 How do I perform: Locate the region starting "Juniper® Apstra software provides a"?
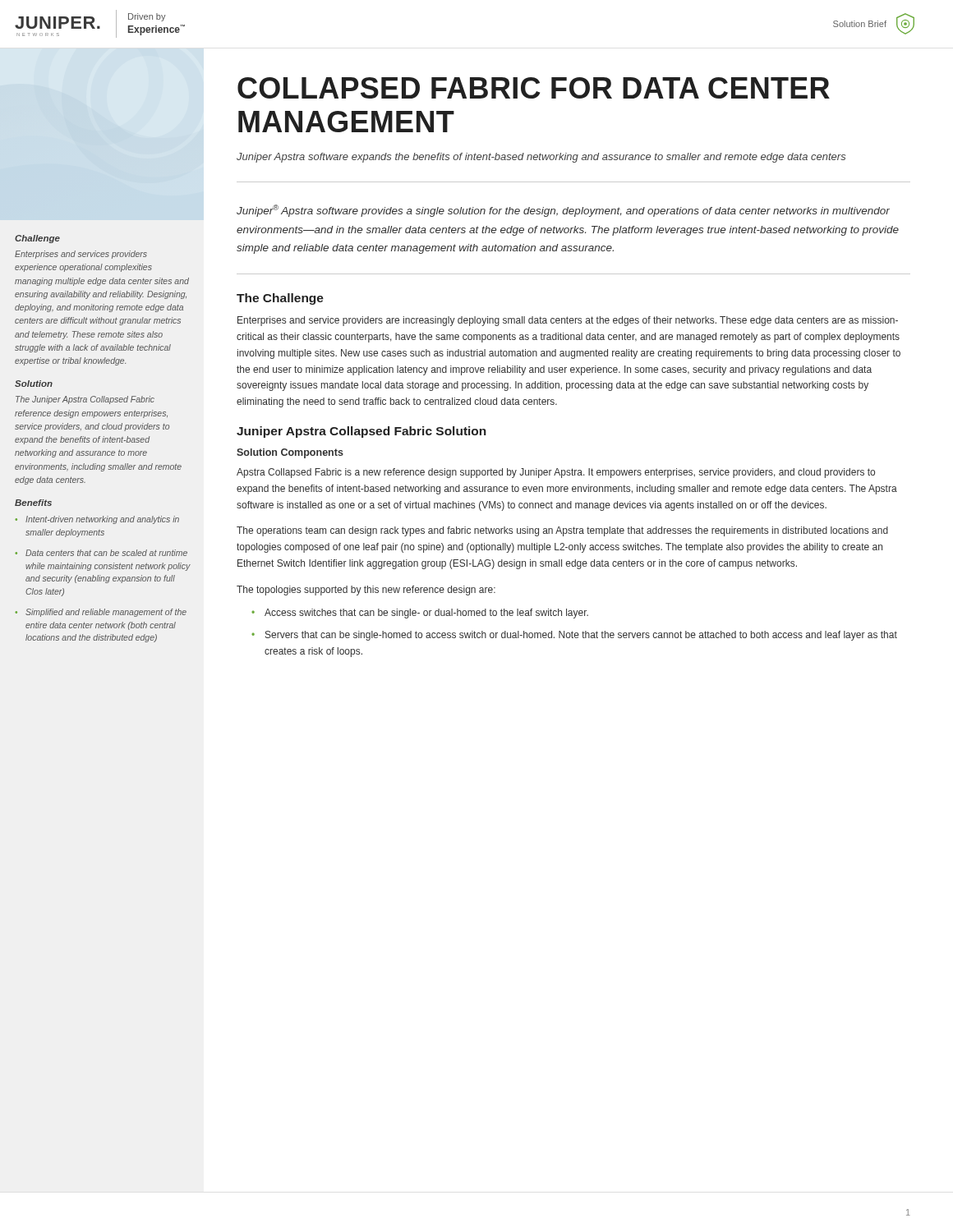(x=568, y=229)
